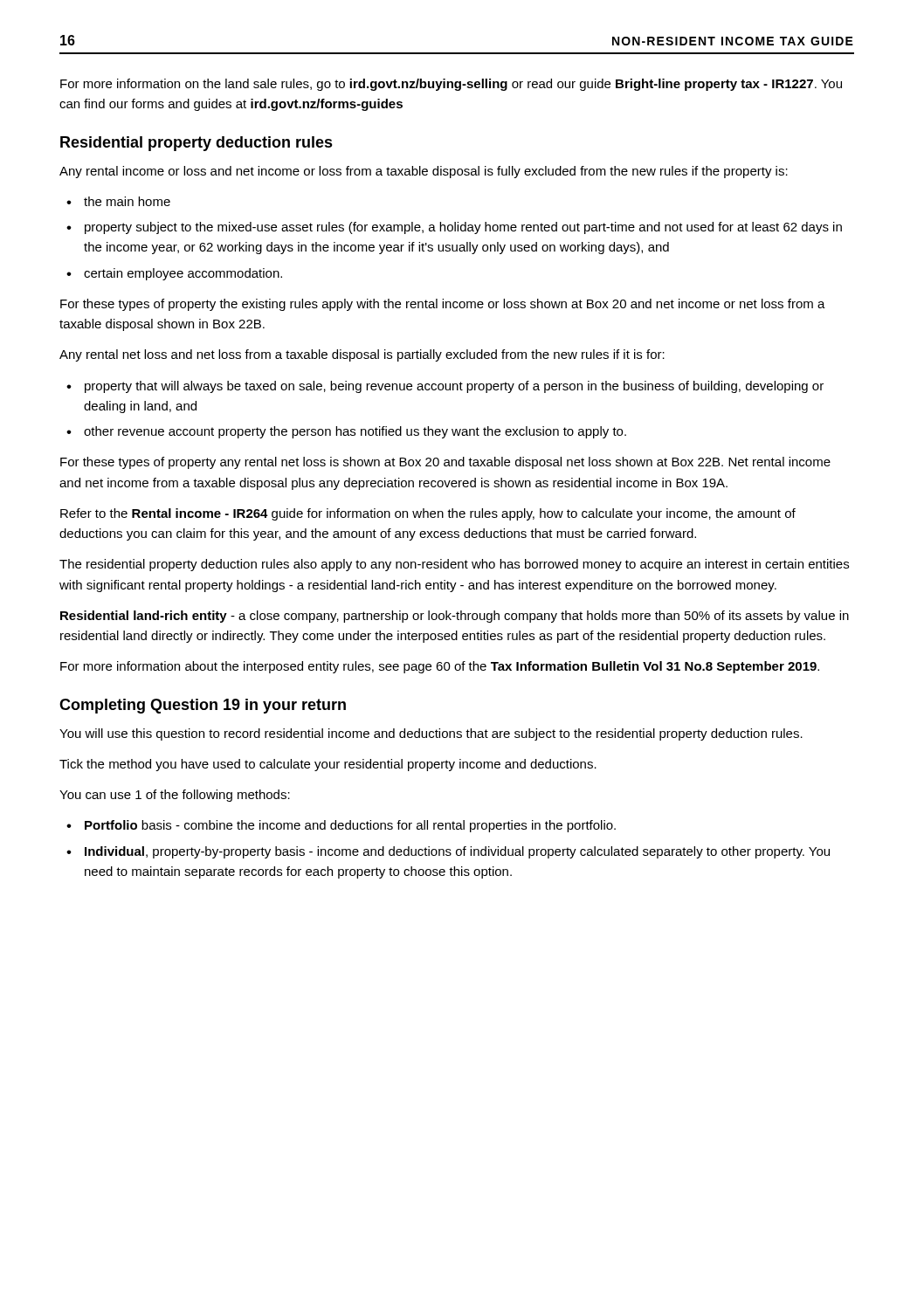Screen dimensions: 1310x924
Task: Click on the text block with the text "The residential property deduction rules"
Action: 454,574
